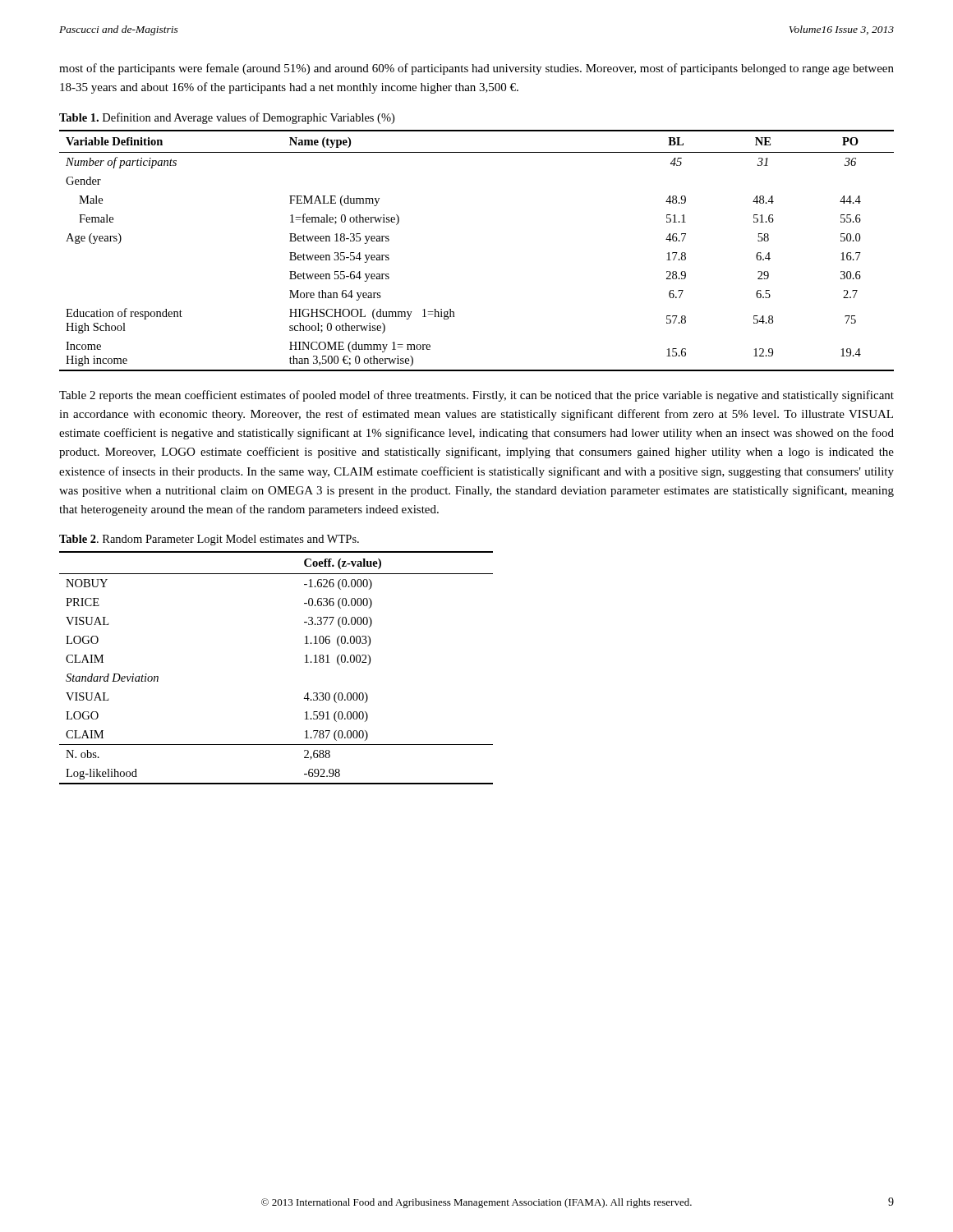Viewport: 953px width, 1232px height.
Task: Find the caption on this page that starts "Table 2. Random Parameter Logit"
Action: [209, 539]
